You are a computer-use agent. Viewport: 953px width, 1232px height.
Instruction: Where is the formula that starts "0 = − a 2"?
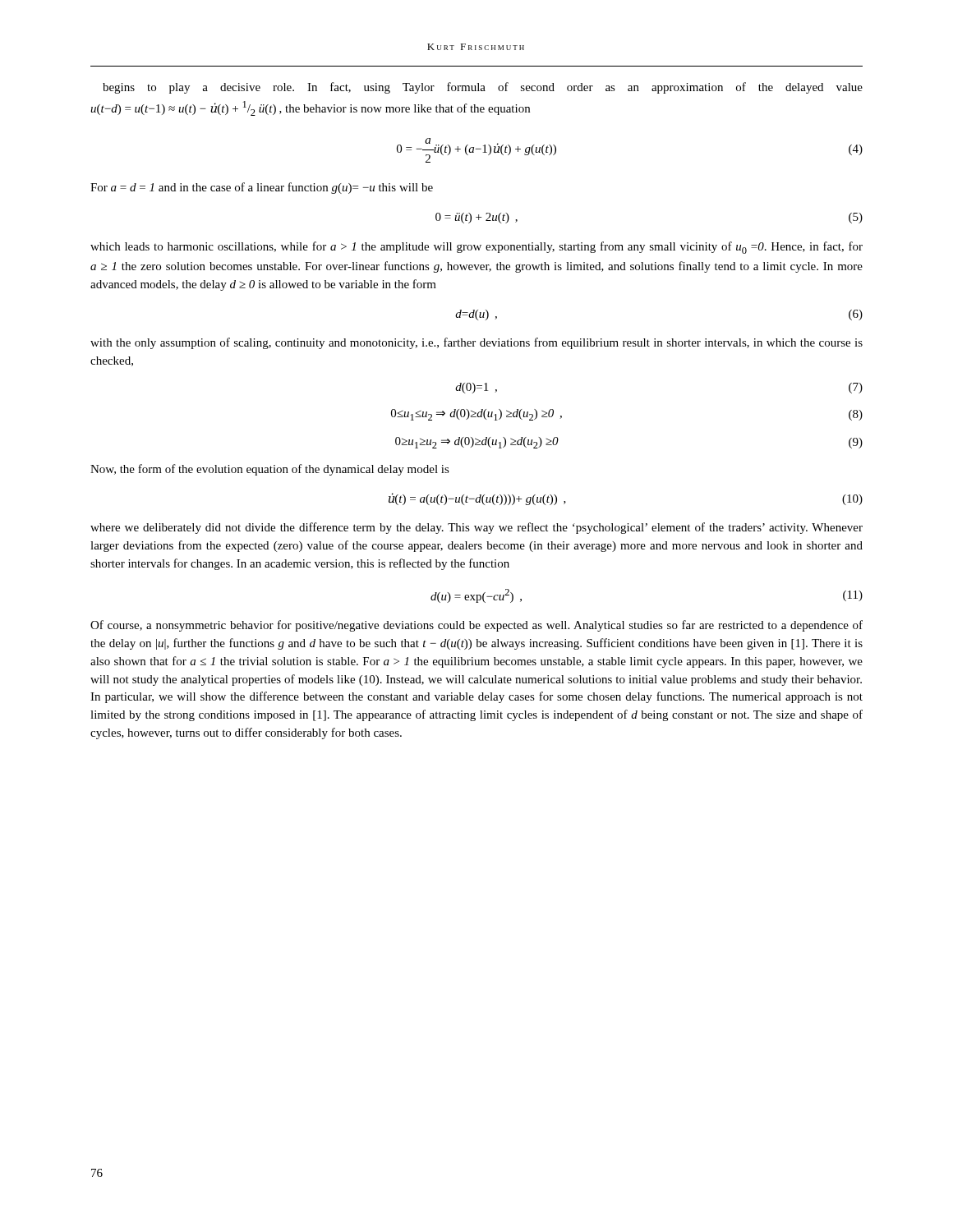470,150
